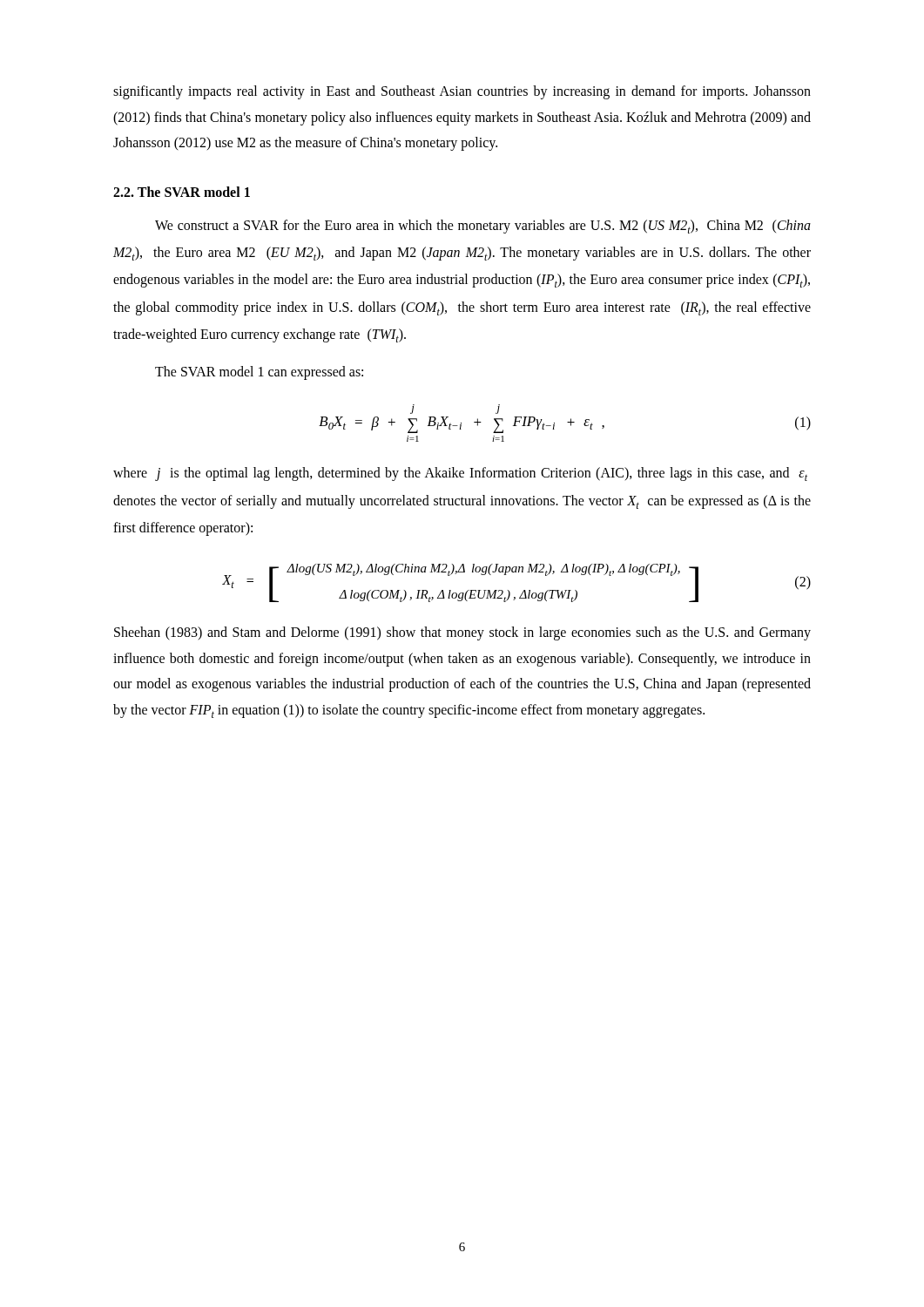Find the block on this page that starts "The SVAR model 1"
This screenshot has width=924, height=1307.
[260, 372]
